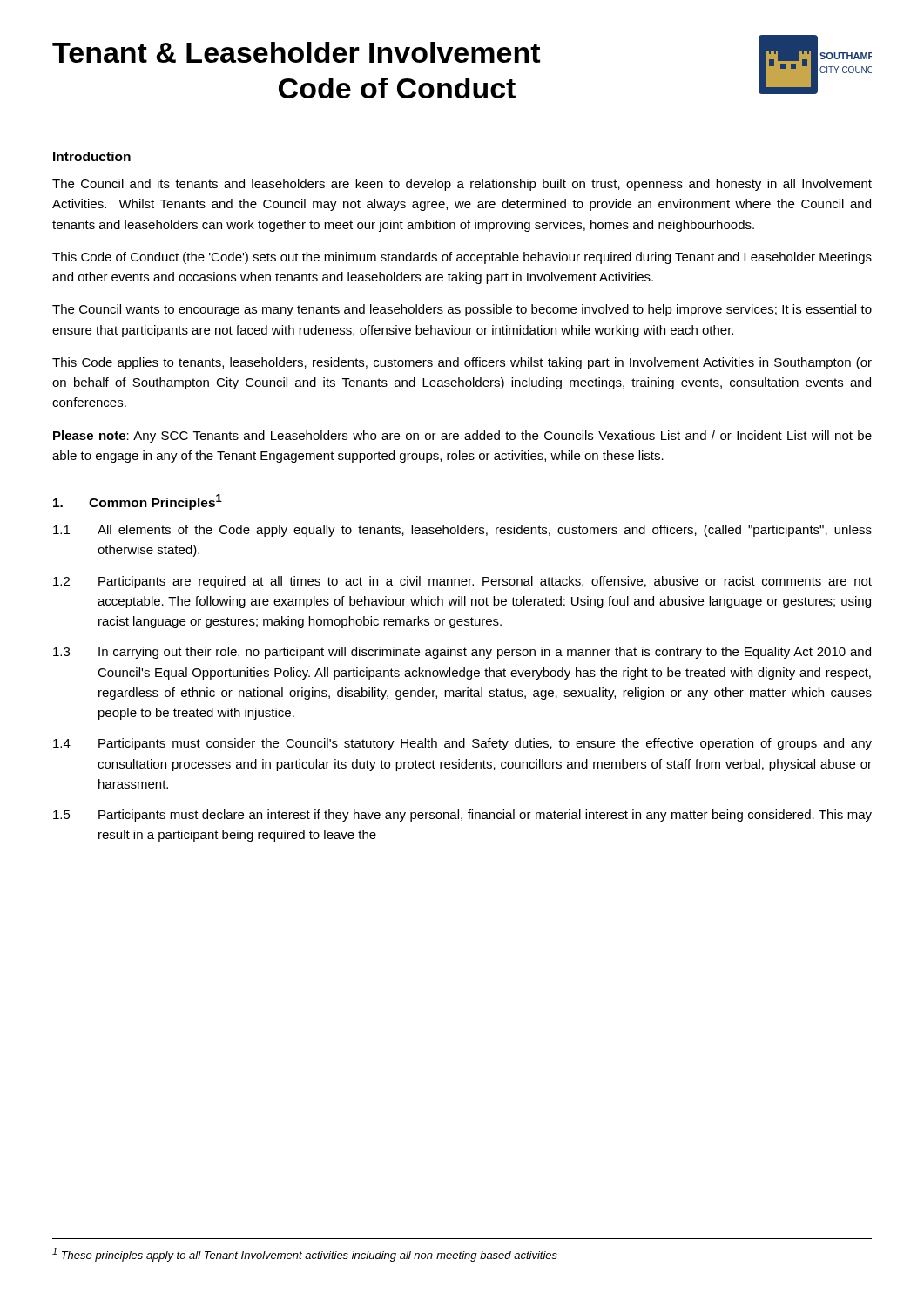Locate the block of text that opens with "This Code applies to"

tap(462, 382)
